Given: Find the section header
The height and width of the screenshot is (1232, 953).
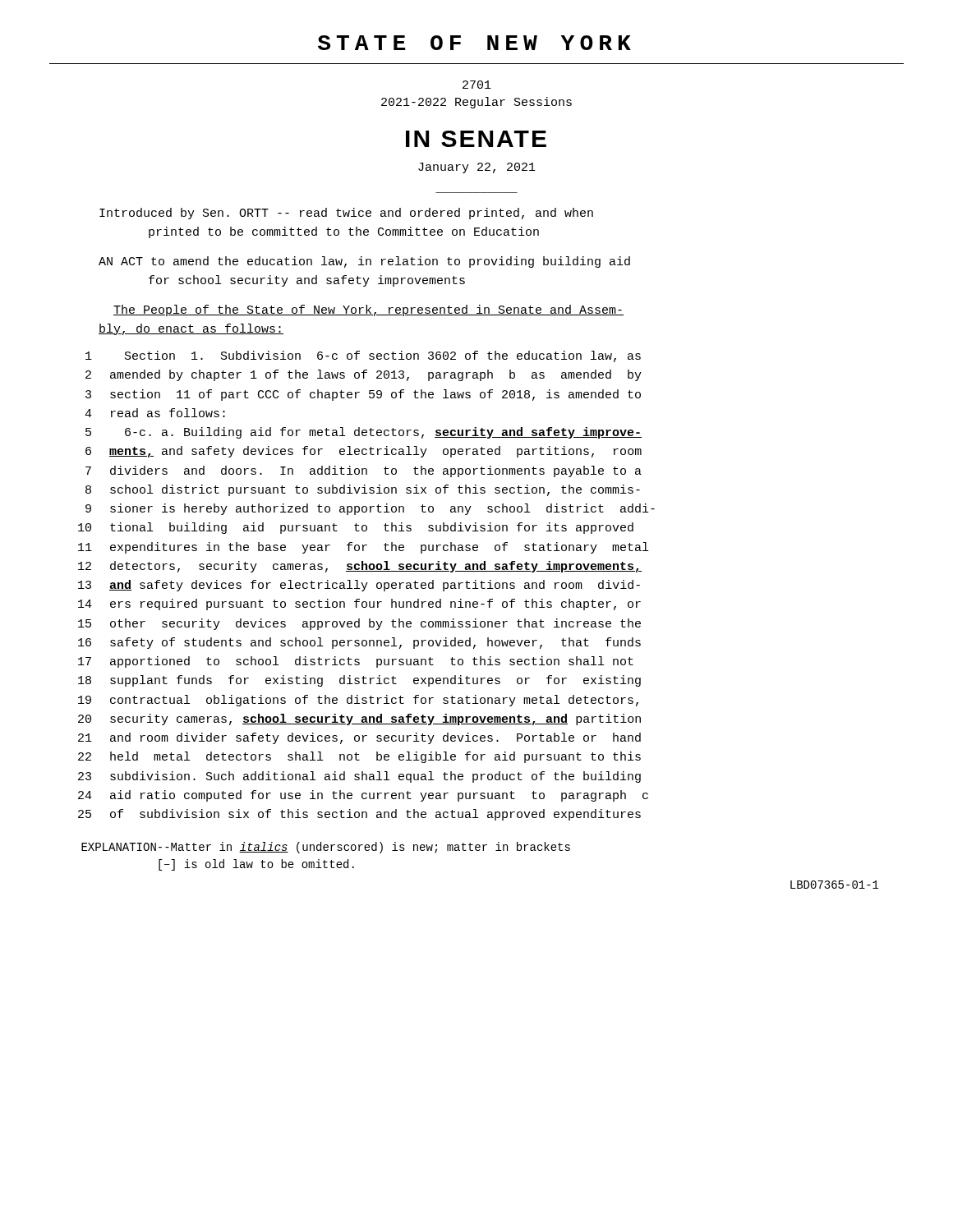Looking at the screenshot, I should [x=476, y=138].
